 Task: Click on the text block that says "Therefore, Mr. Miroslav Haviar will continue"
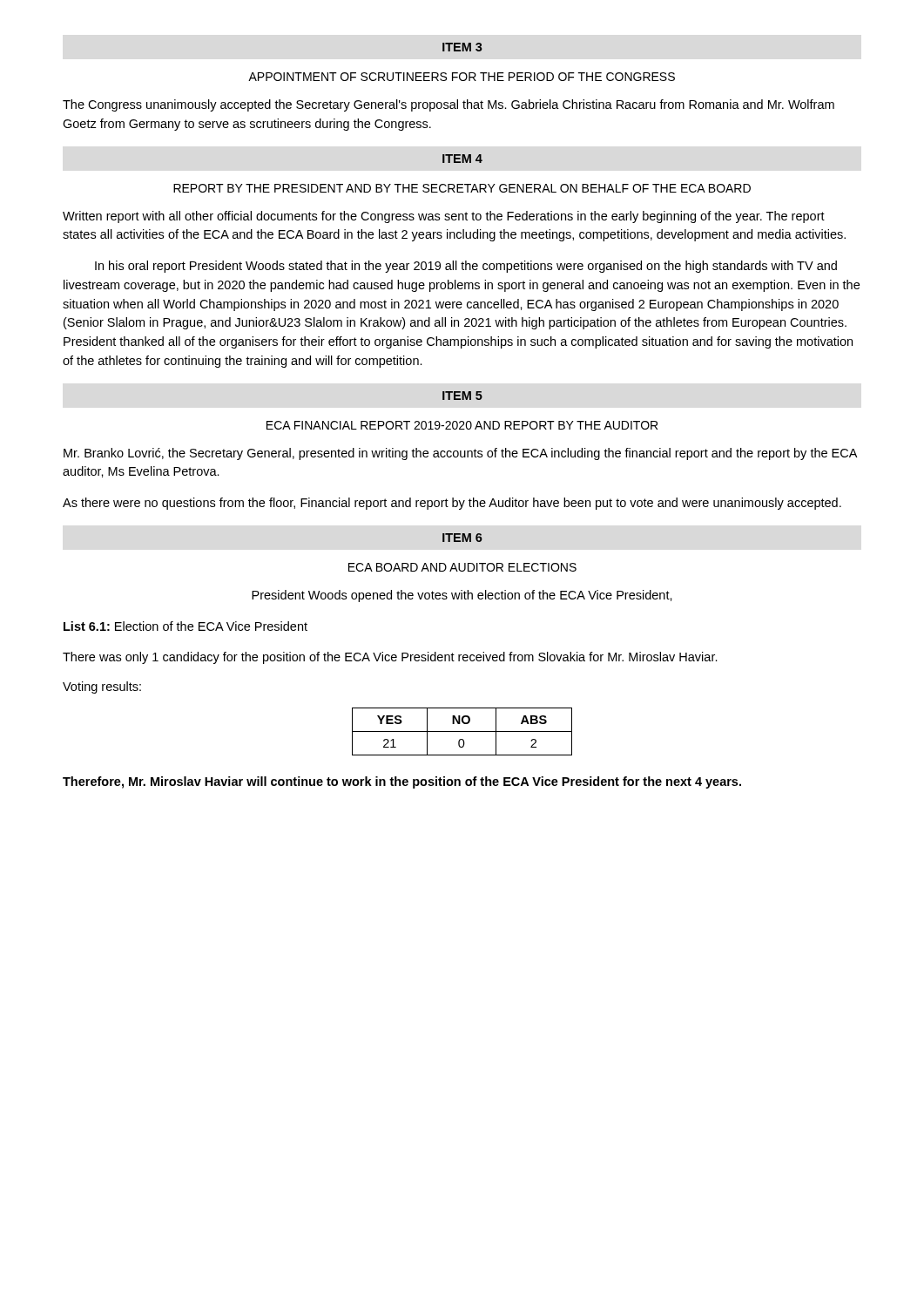(402, 782)
